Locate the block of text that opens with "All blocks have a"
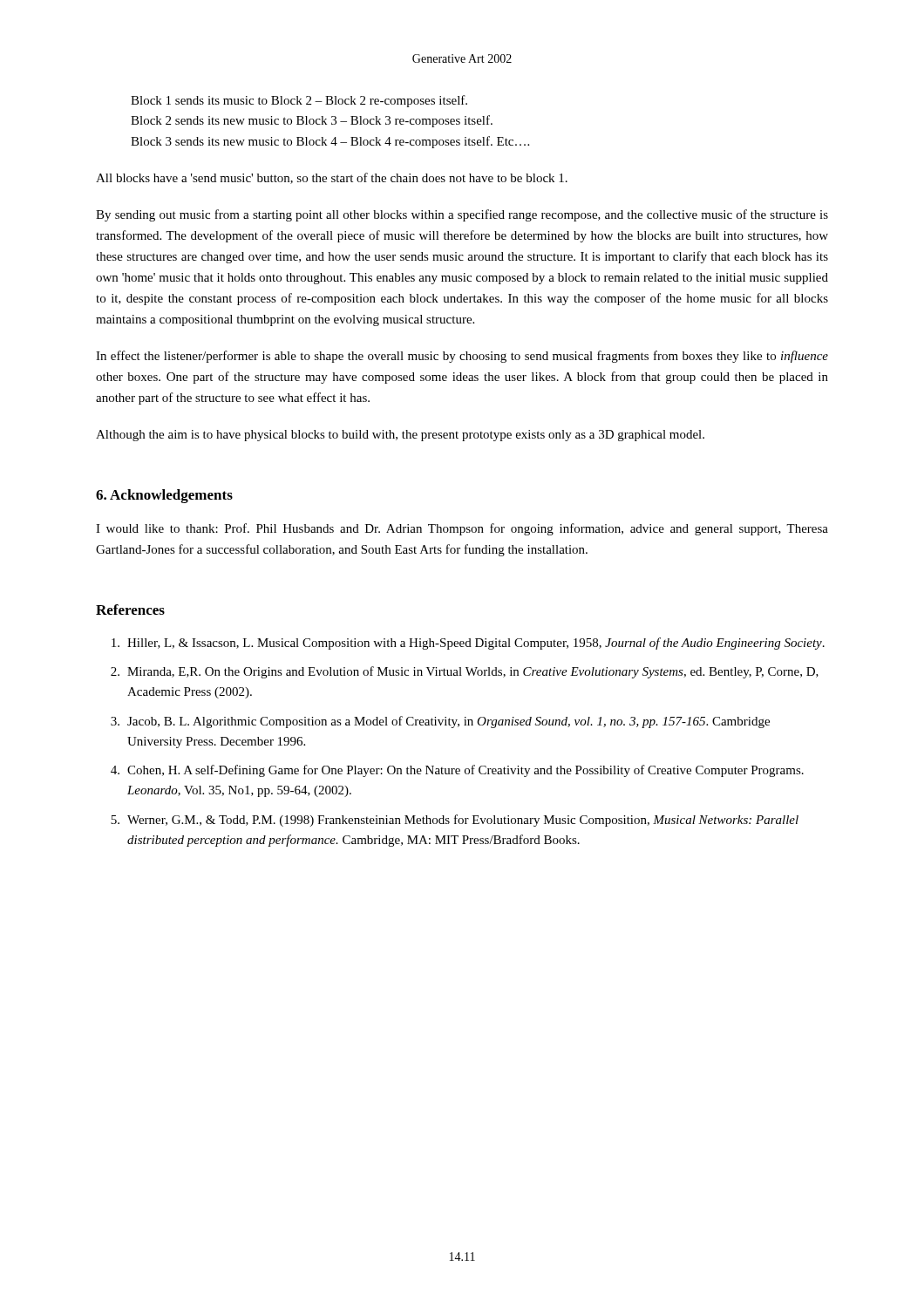The image size is (924, 1308). pyautogui.click(x=332, y=178)
